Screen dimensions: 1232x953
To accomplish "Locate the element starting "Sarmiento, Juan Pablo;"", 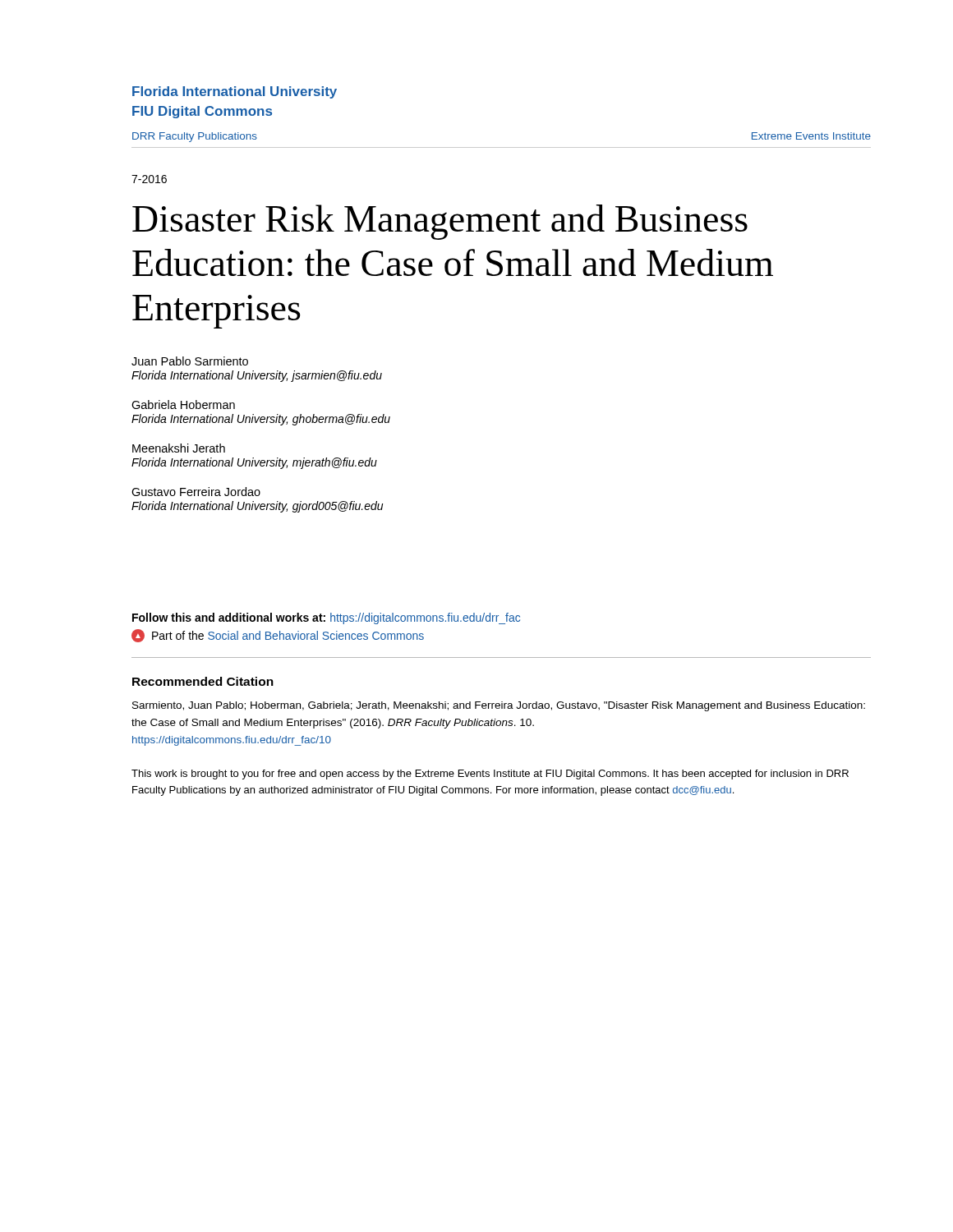I will pyautogui.click(x=499, y=723).
